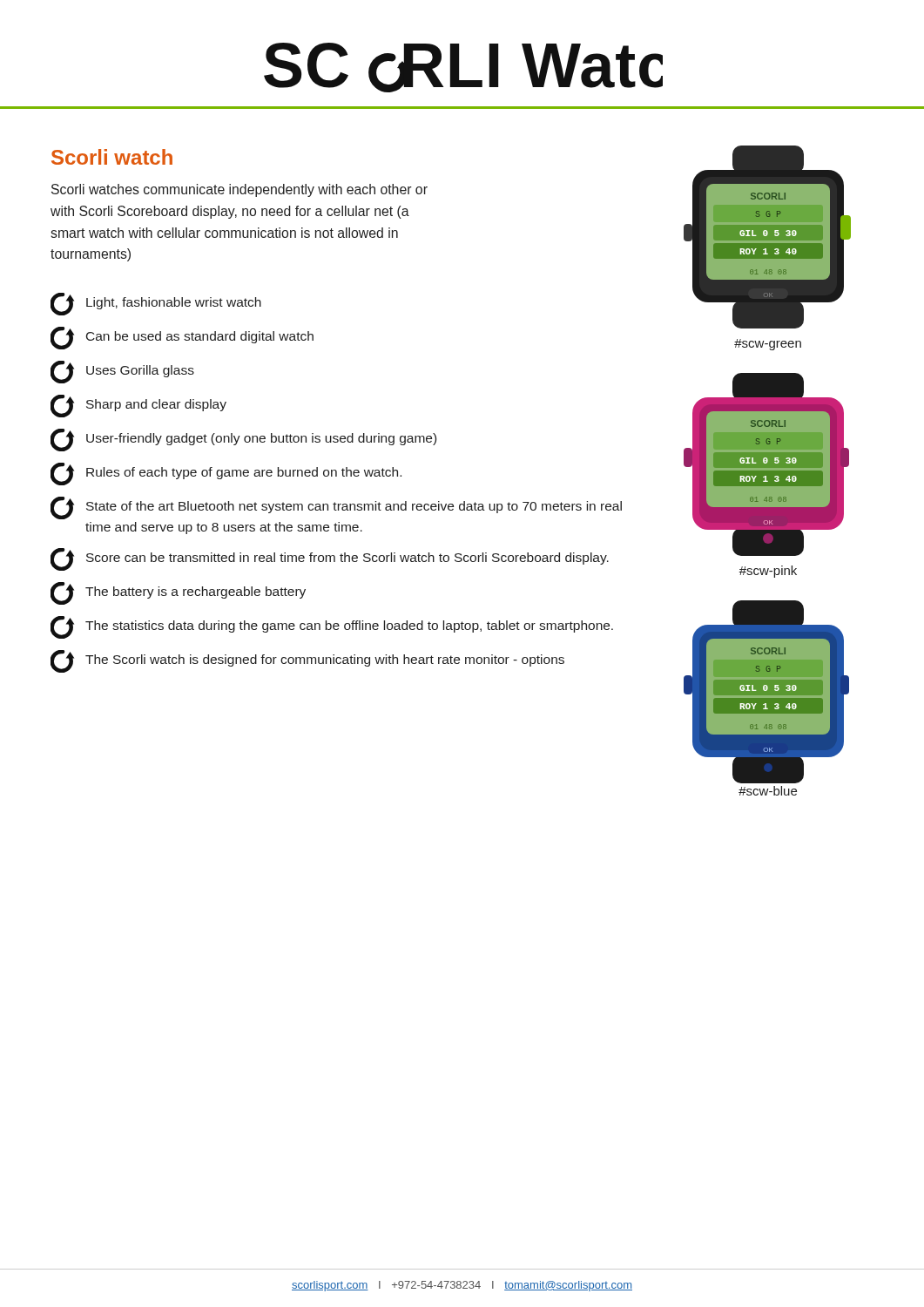Point to the block beginning "The battery is a"
Image resolution: width=924 pixels, height=1307 pixels.
coord(178,593)
